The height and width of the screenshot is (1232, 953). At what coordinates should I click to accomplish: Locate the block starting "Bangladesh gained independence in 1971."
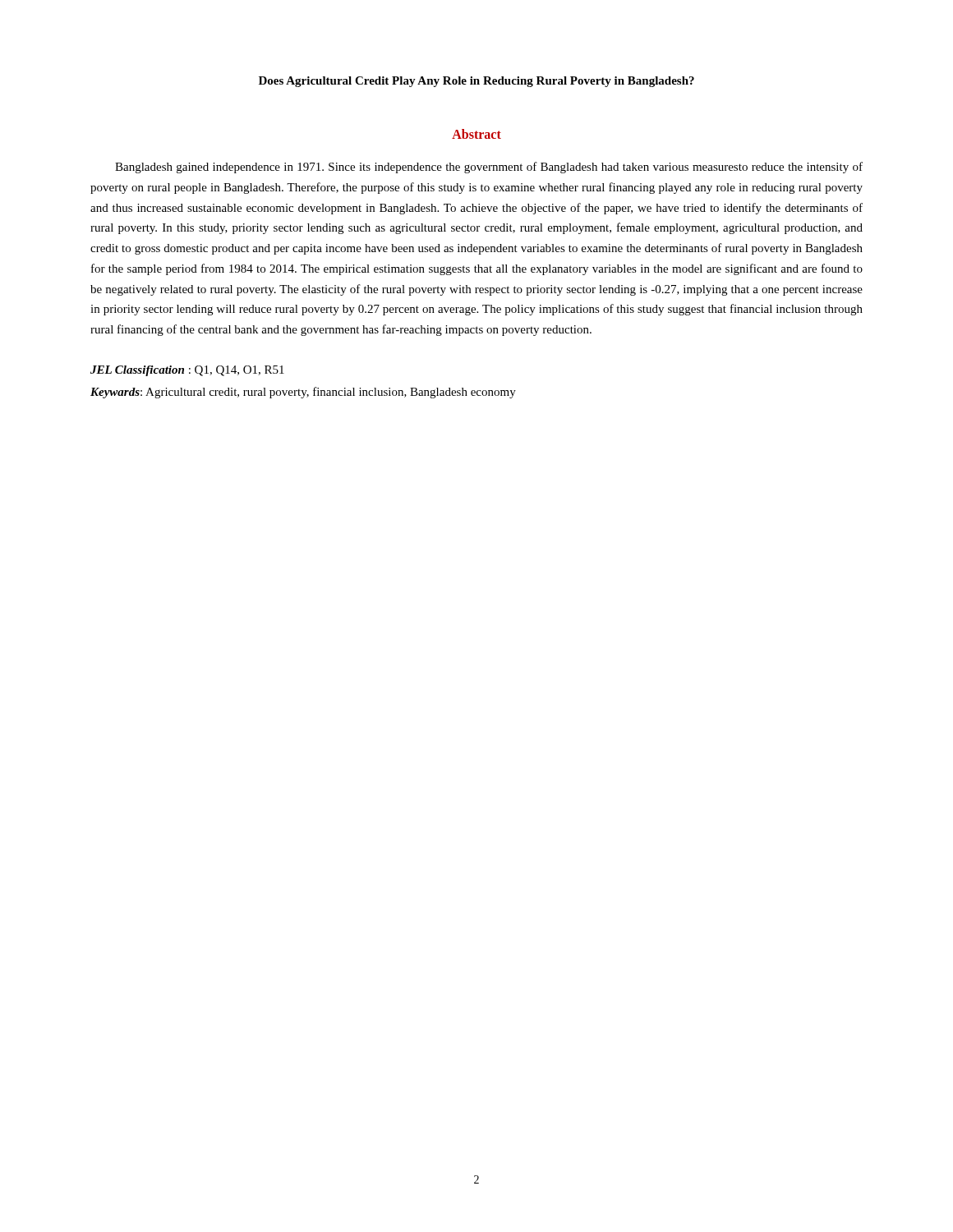pos(476,248)
